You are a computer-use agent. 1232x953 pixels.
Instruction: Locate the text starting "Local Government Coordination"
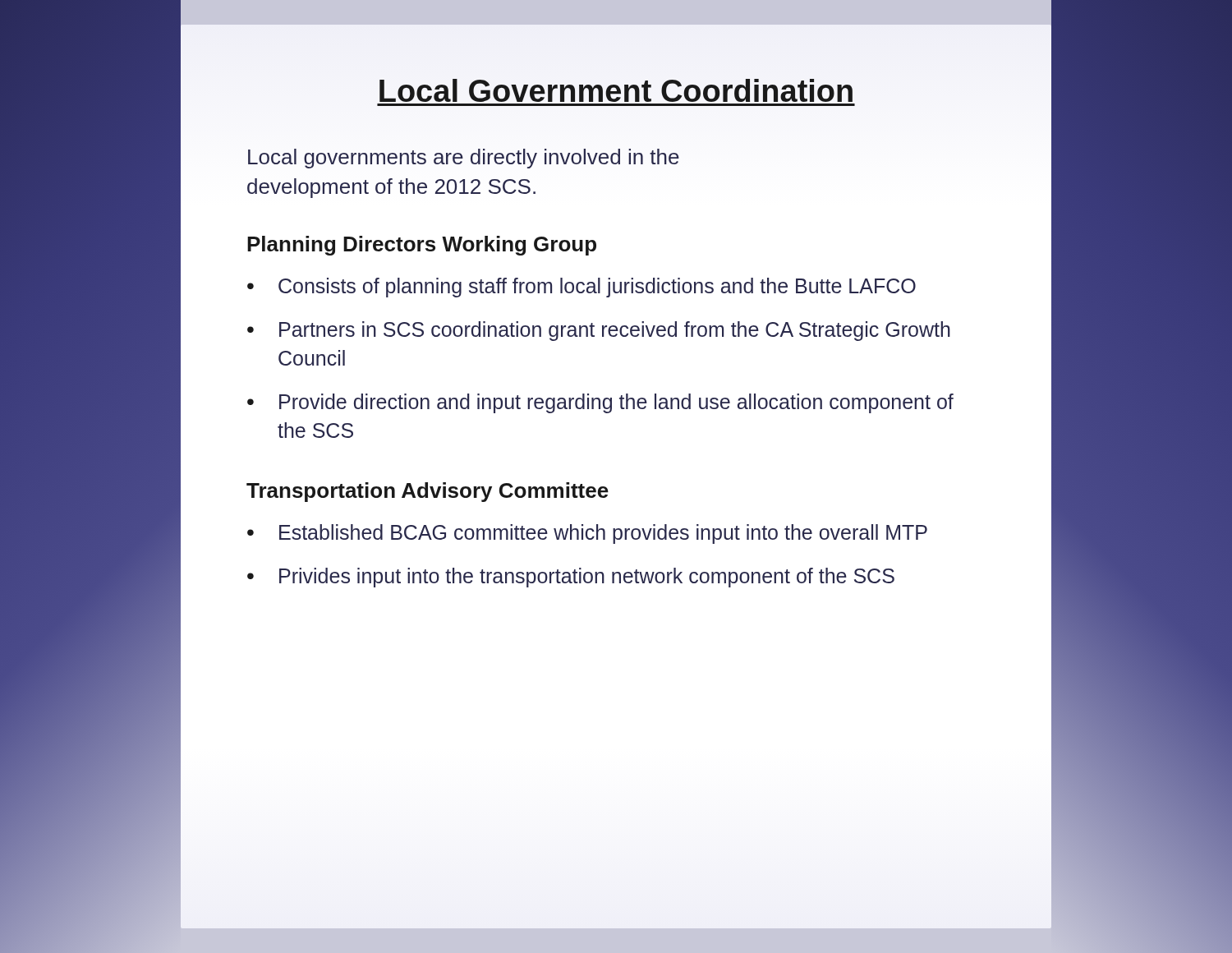(x=616, y=91)
